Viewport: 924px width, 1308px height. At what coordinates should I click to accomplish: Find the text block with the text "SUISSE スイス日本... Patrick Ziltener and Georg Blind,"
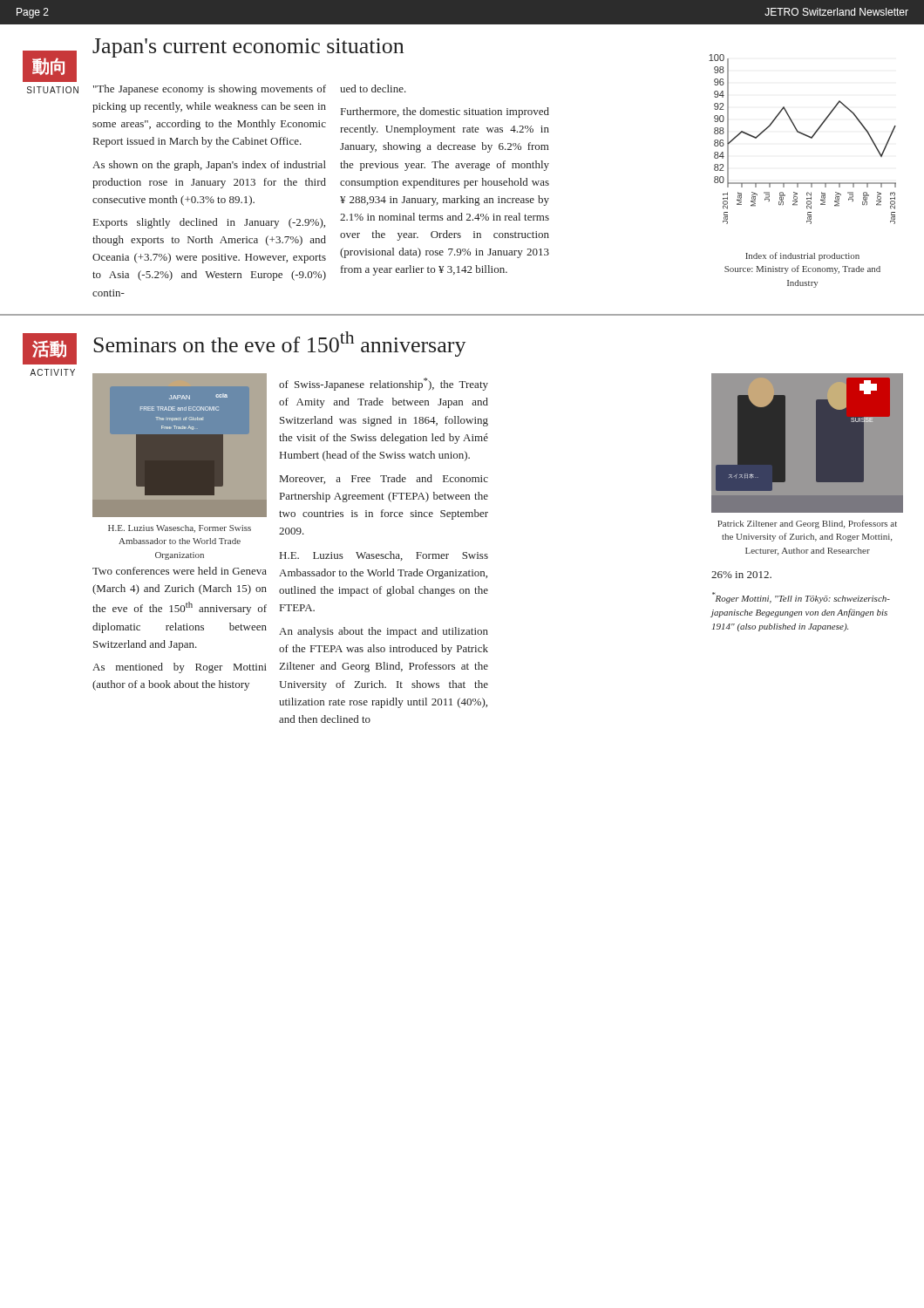(x=807, y=503)
